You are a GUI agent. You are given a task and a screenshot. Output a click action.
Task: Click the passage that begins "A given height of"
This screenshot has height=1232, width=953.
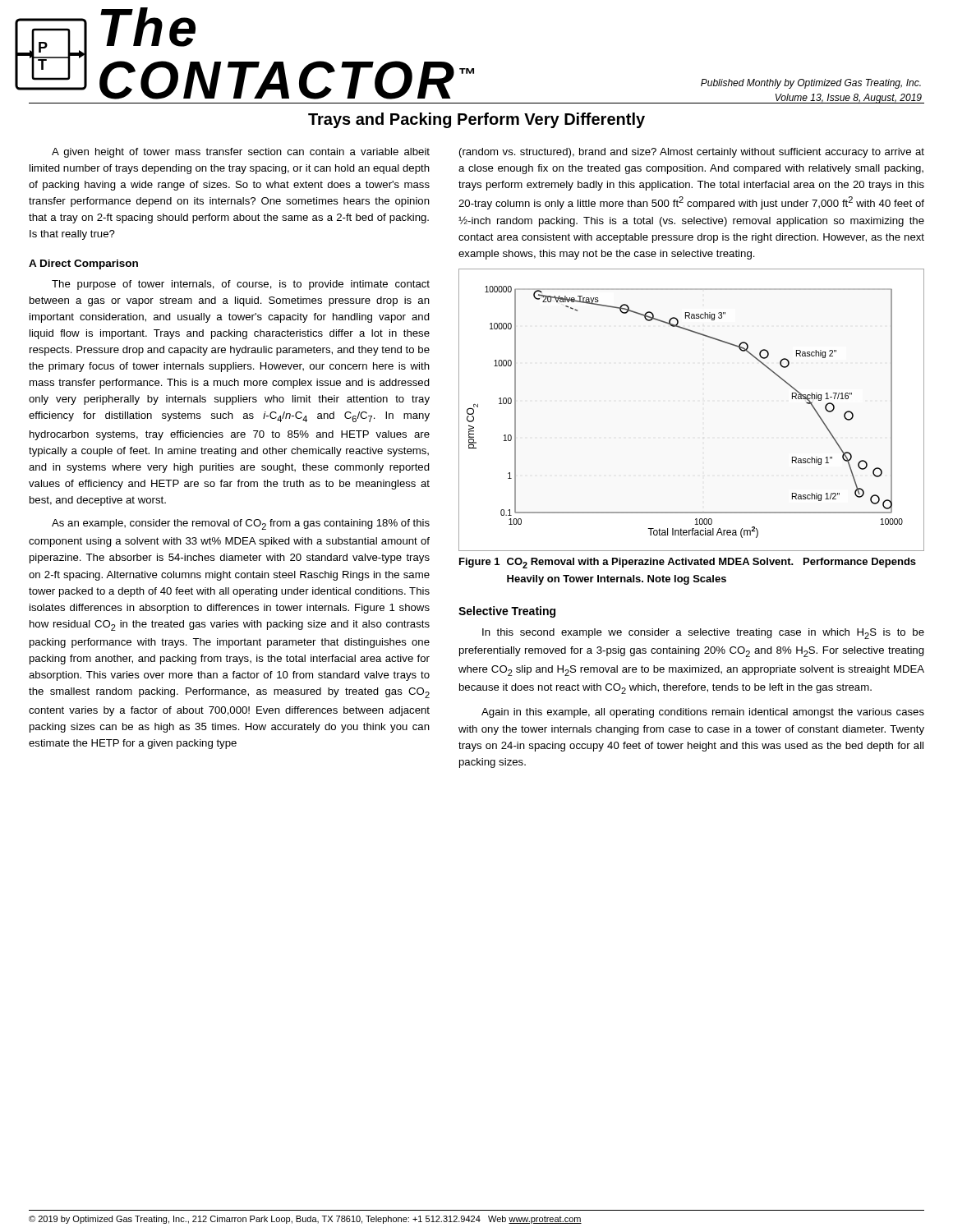click(229, 193)
